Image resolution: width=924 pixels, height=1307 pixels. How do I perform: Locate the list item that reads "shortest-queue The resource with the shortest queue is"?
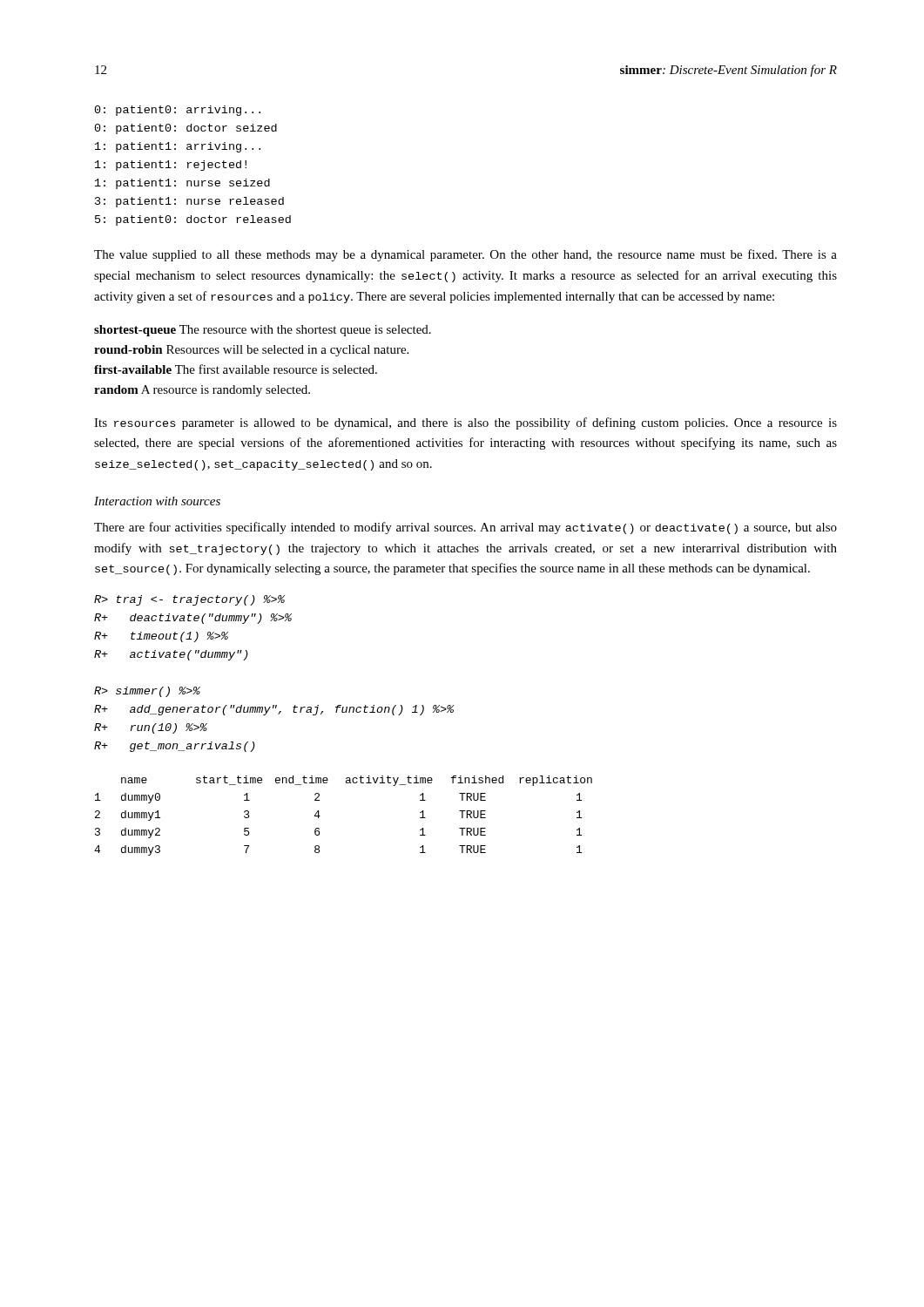coord(263,329)
